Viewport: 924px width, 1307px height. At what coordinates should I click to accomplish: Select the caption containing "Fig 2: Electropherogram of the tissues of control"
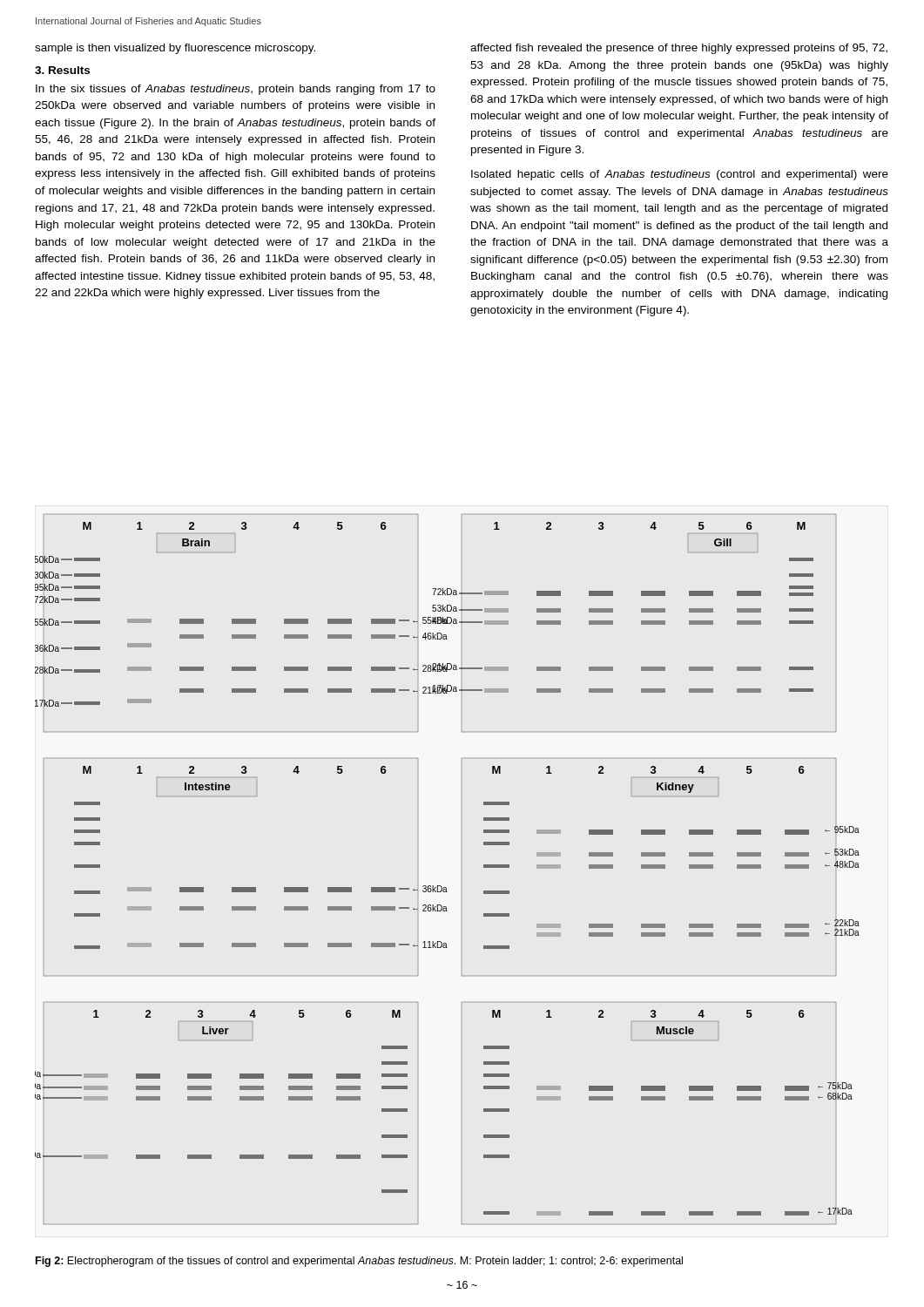pos(462,1261)
